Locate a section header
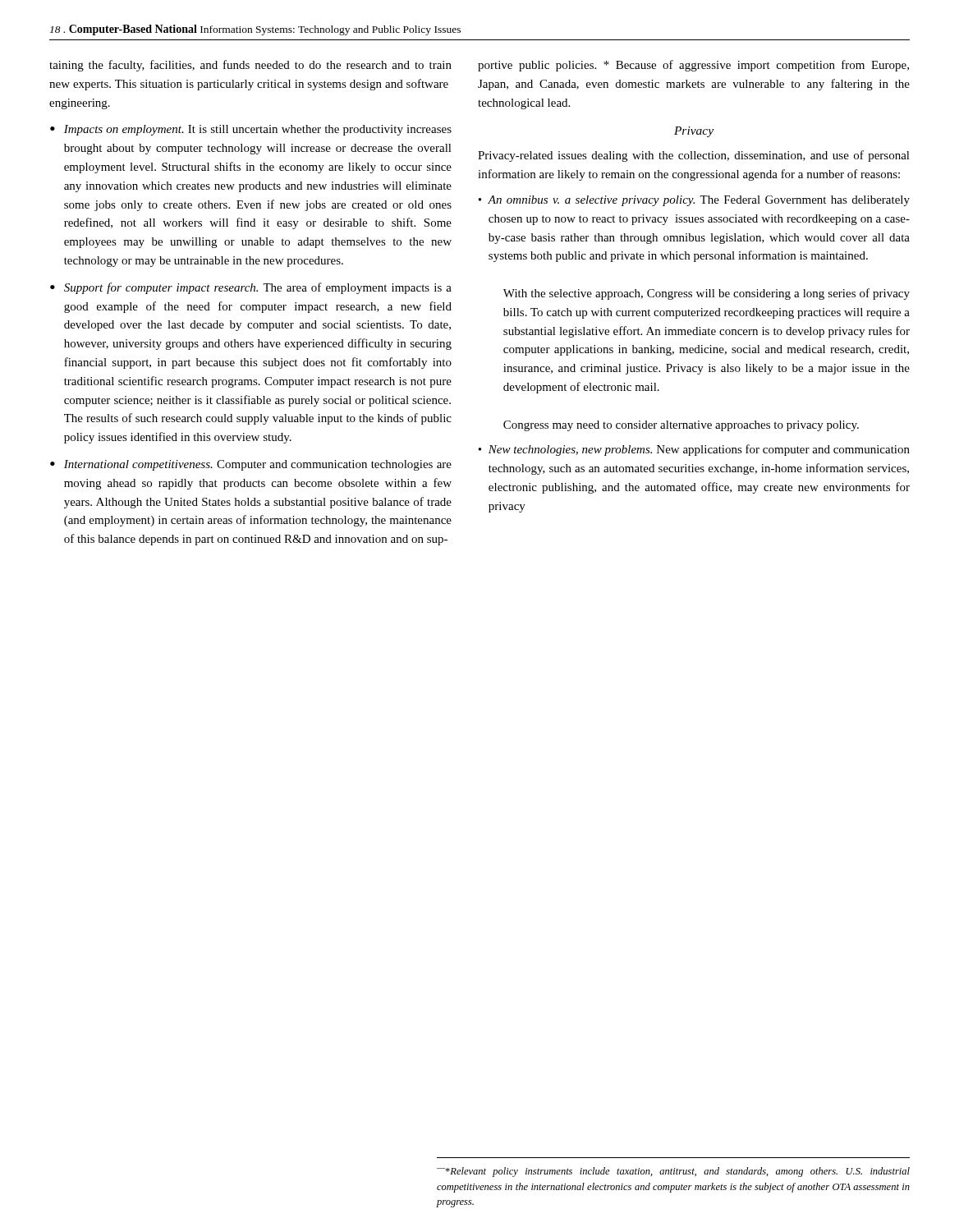This screenshot has width=959, height=1232. tap(694, 131)
